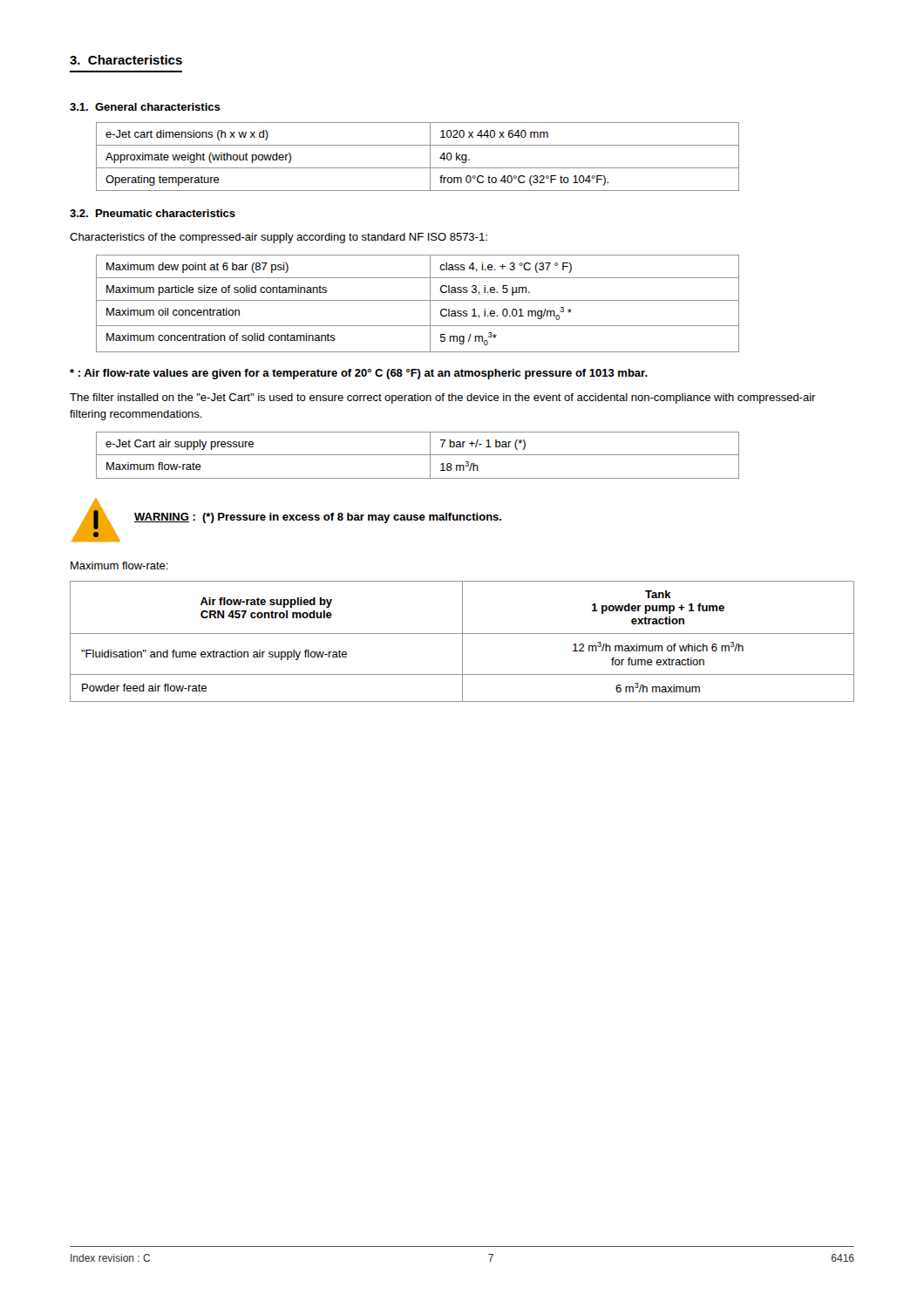Navigate to the element starting "3.2. Pneumatic characteristics"
The image size is (924, 1308).
point(153,213)
